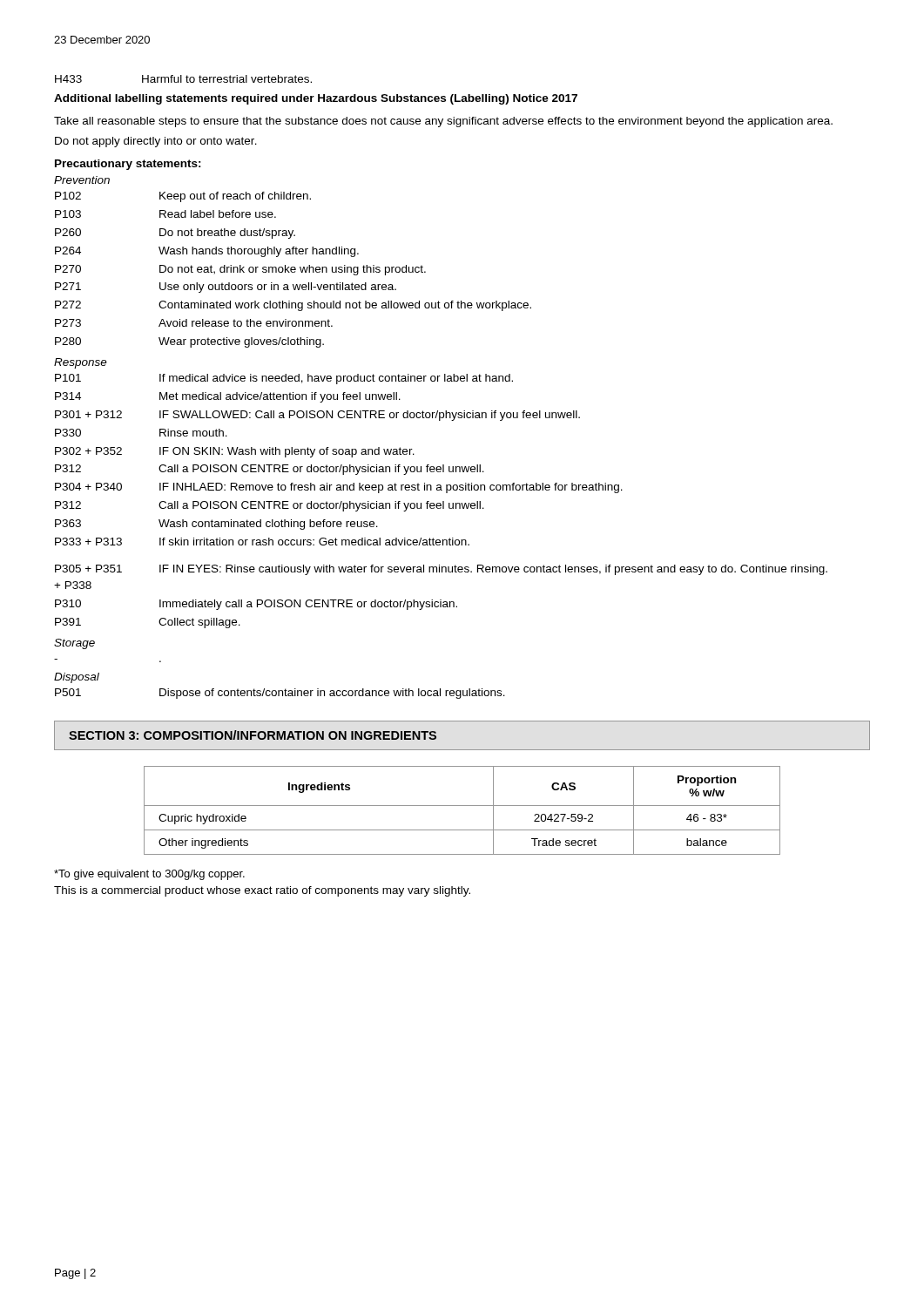Point to the element starting "P302 + P352 IF ON"

[x=235, y=452]
